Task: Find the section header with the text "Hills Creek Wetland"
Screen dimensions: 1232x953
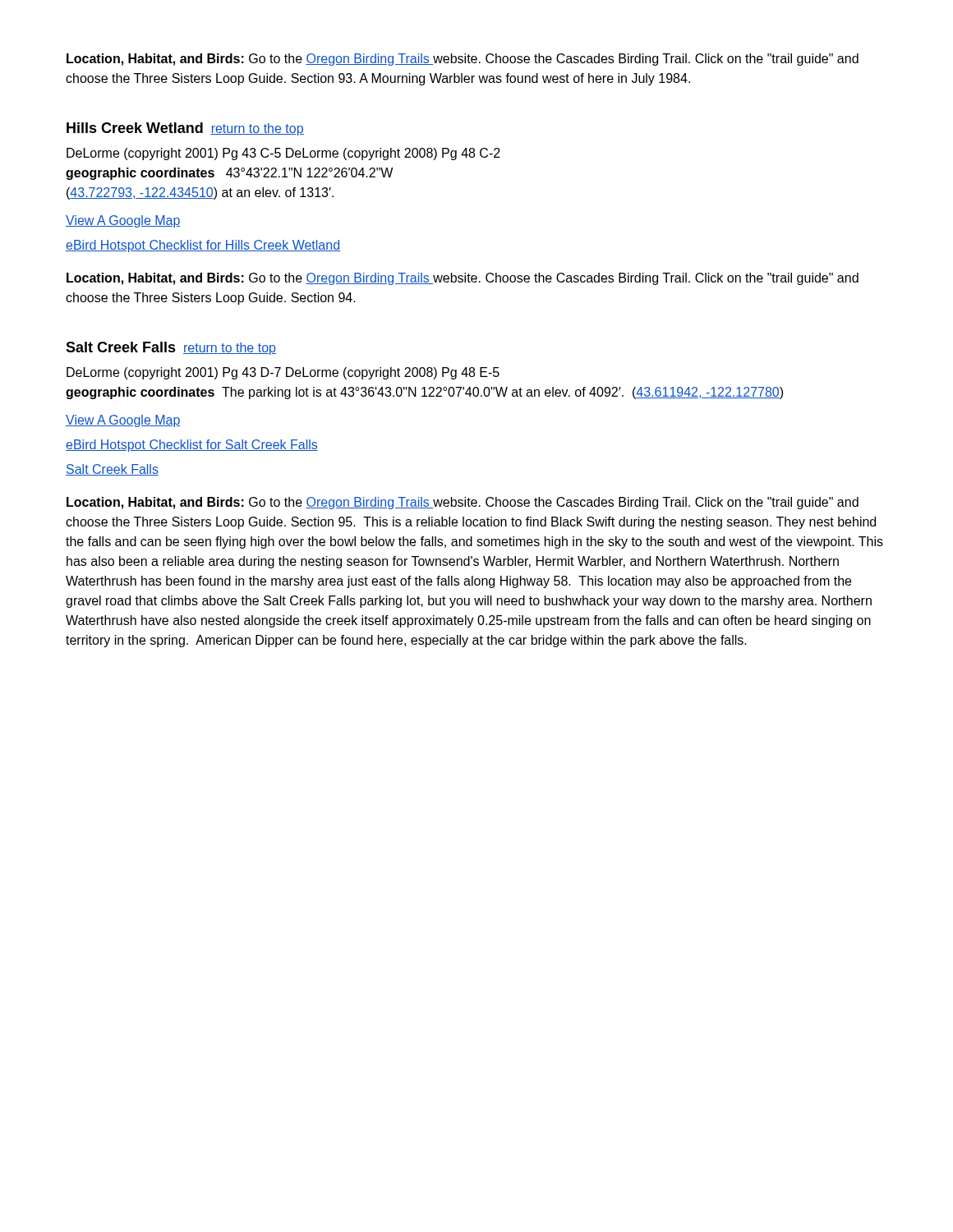Action: 185,128
